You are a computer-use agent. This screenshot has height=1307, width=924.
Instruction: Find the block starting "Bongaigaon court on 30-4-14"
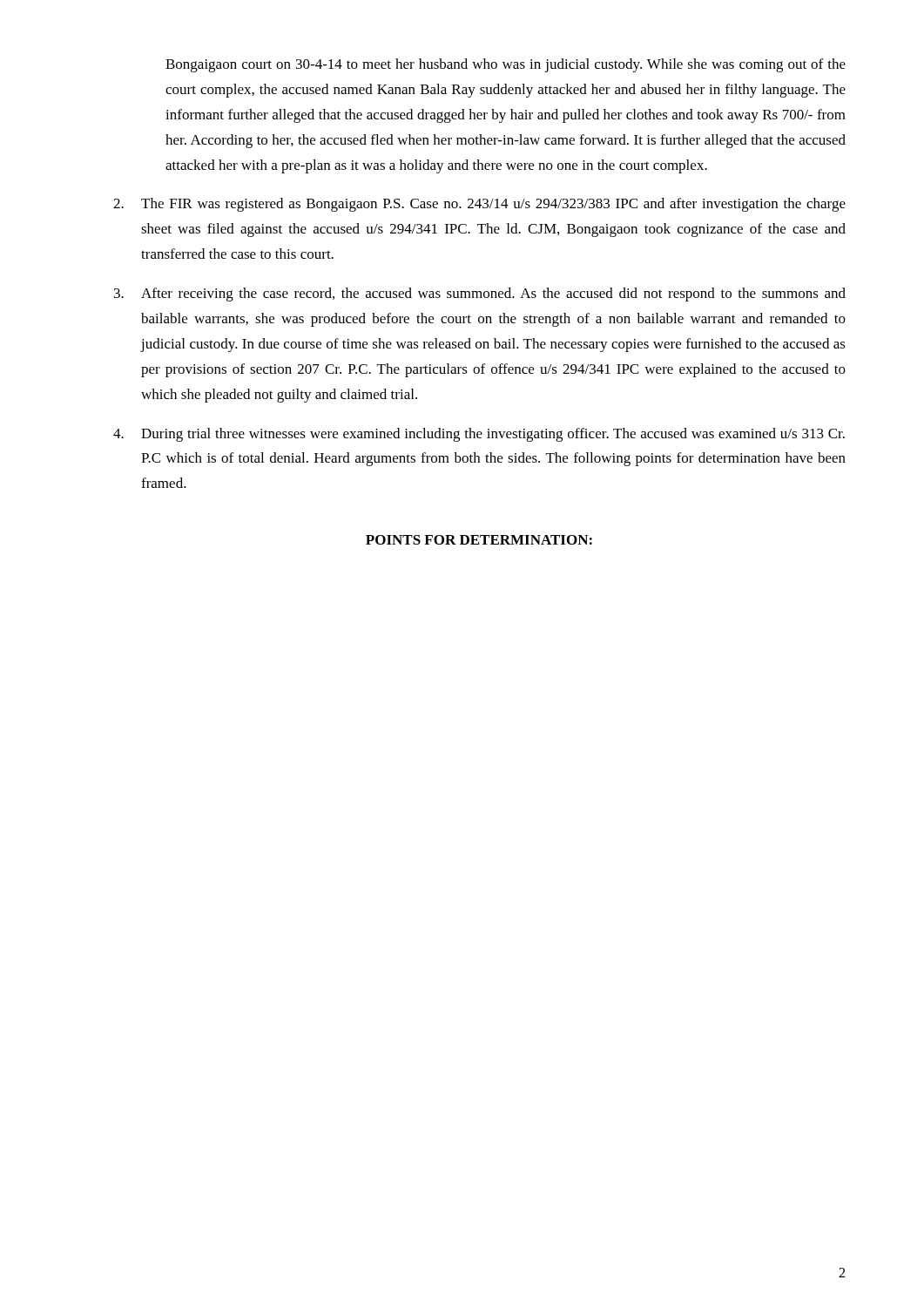[506, 114]
